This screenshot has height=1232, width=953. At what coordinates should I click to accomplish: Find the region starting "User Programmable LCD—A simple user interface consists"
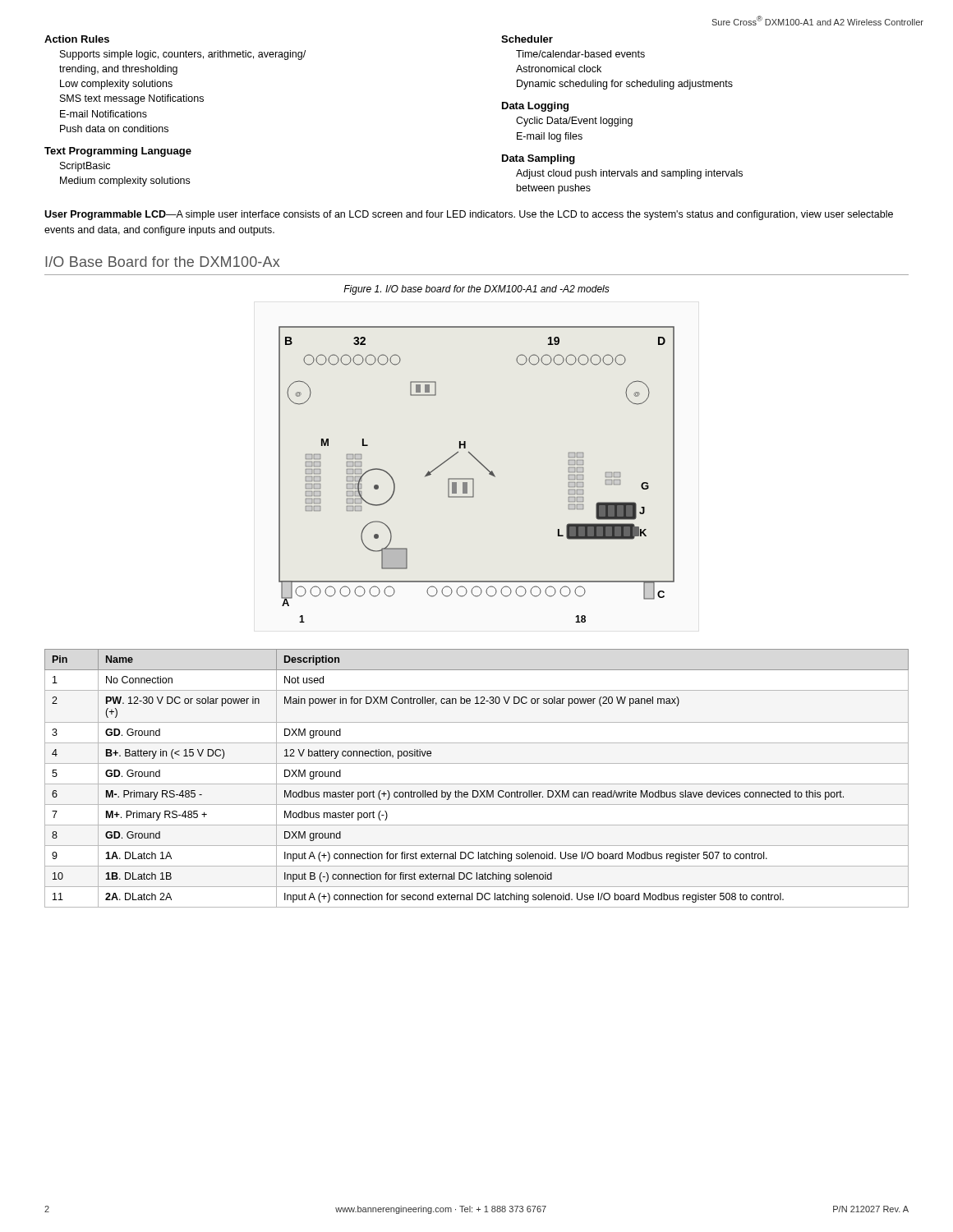pyautogui.click(x=469, y=222)
